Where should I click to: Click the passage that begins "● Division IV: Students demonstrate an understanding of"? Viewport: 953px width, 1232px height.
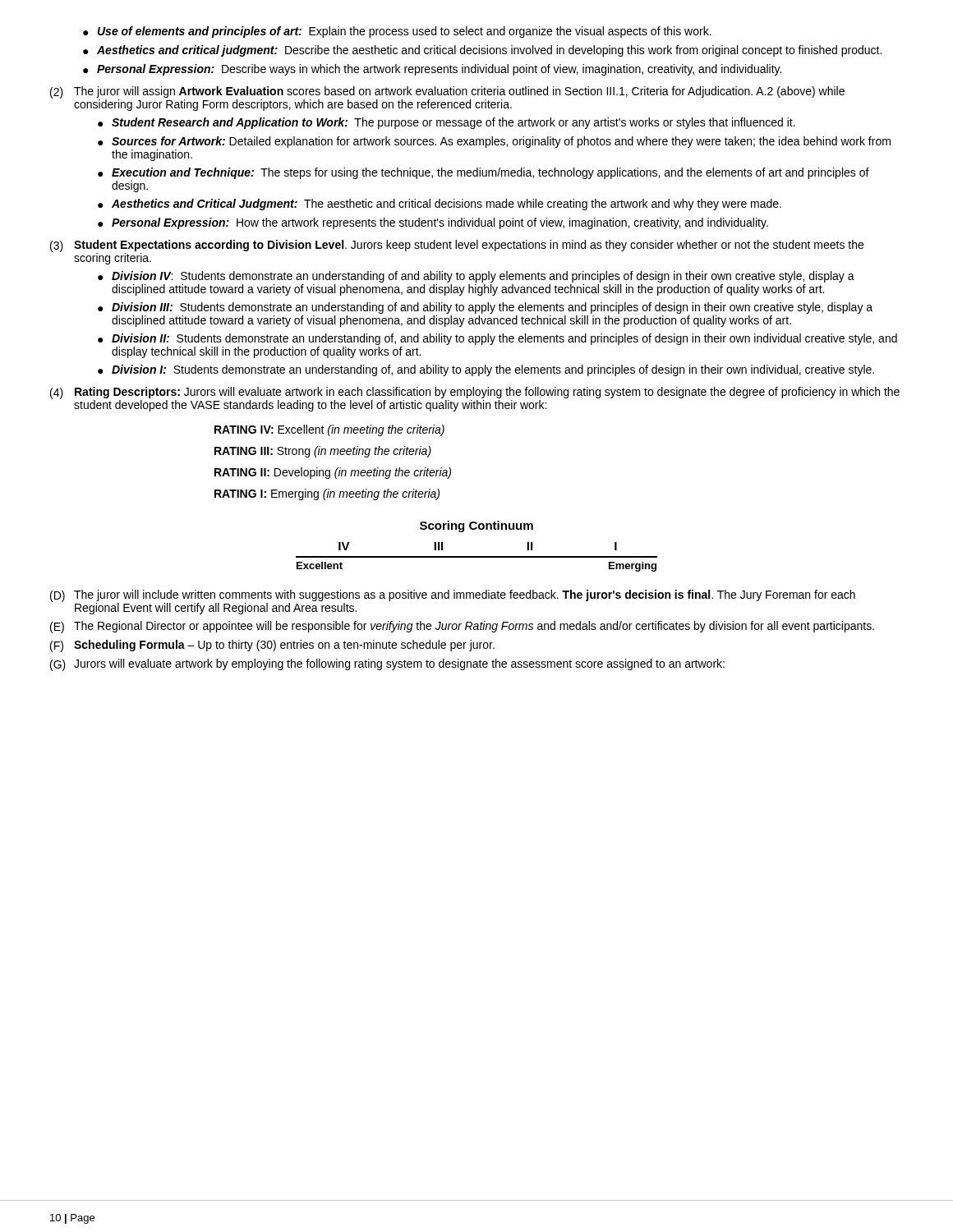tap(500, 283)
